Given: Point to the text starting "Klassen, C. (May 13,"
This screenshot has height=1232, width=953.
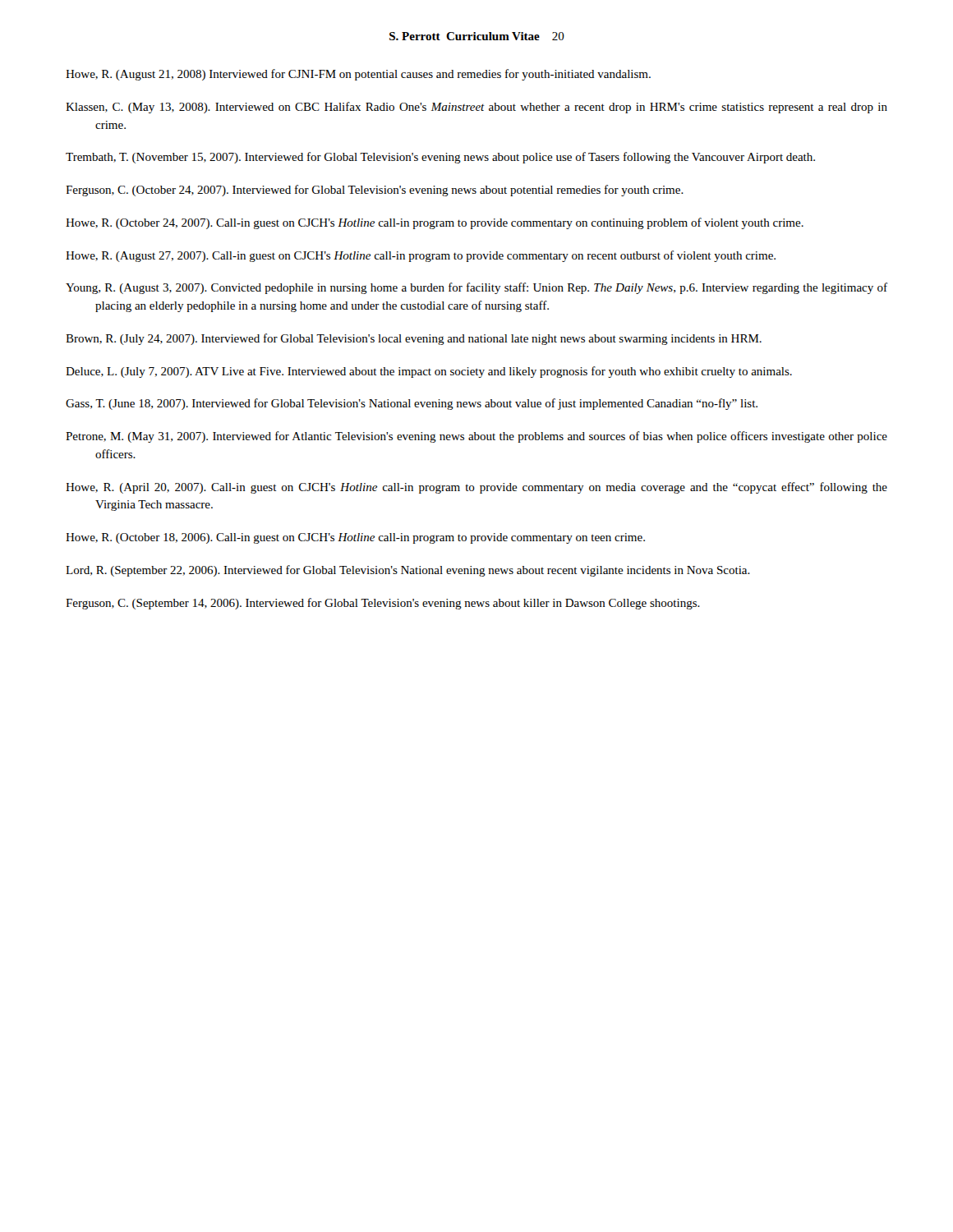Looking at the screenshot, I should 476,116.
